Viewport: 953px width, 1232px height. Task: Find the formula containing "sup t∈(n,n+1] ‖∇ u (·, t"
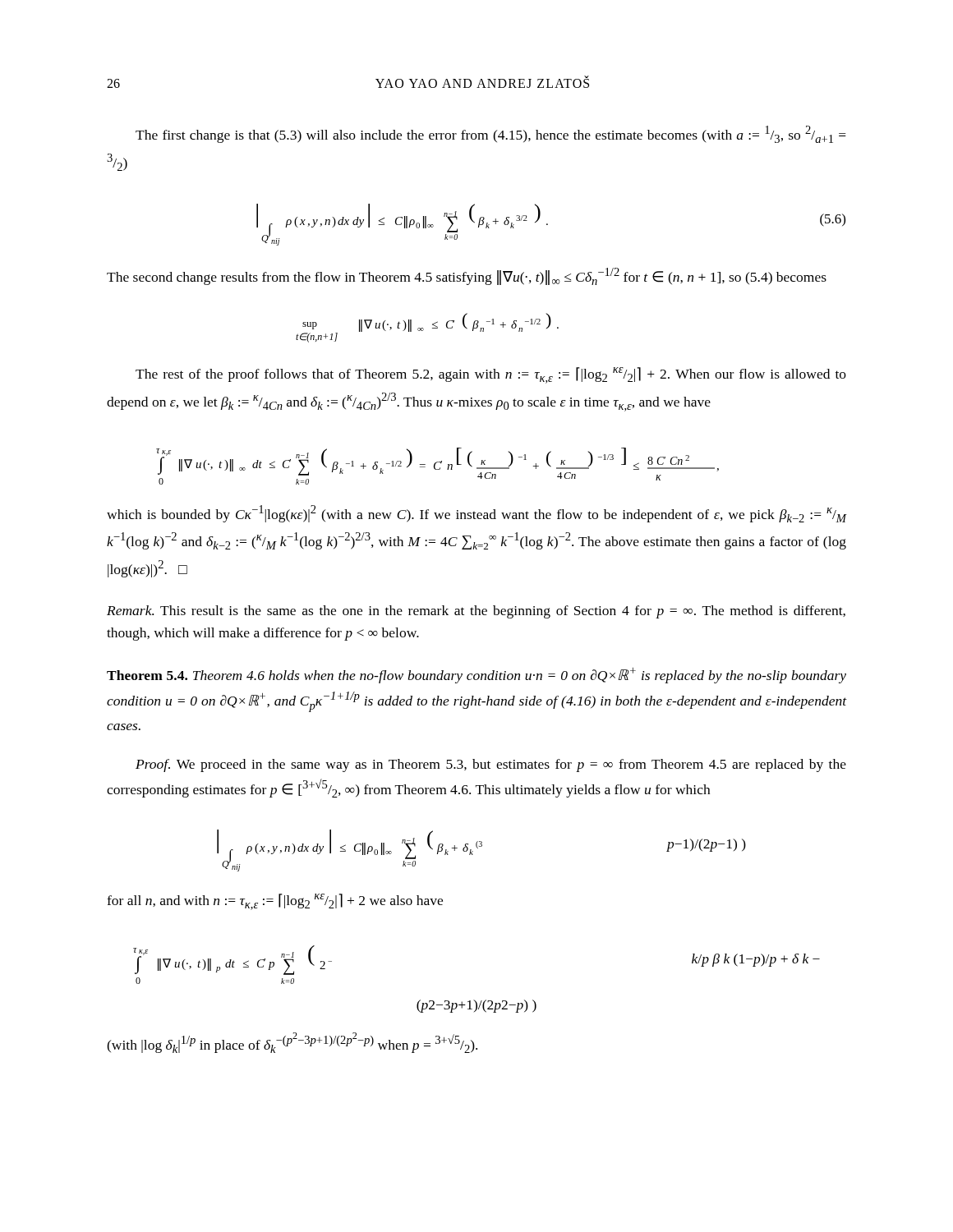(x=476, y=324)
